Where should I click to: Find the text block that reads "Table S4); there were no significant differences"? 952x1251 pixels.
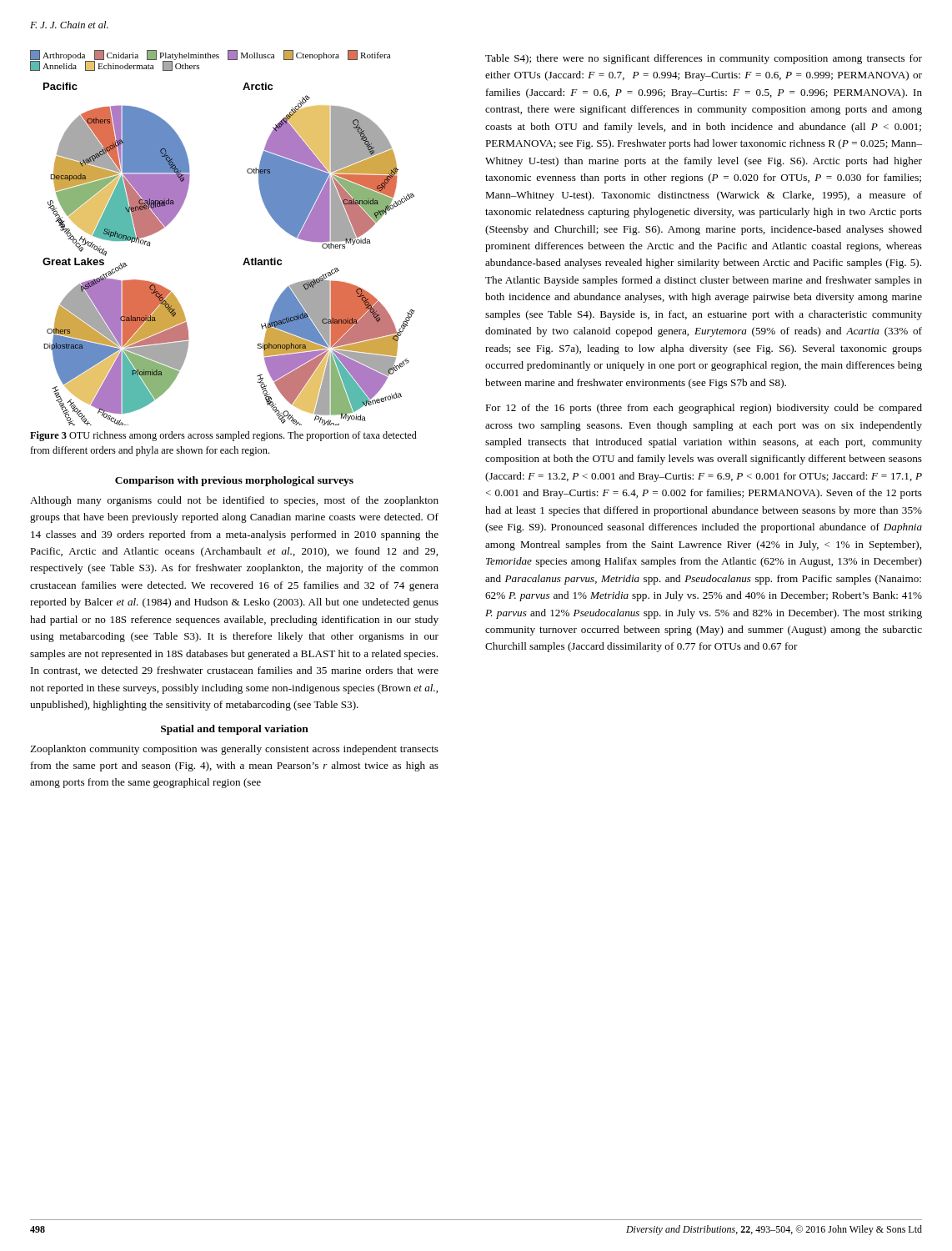704,353
